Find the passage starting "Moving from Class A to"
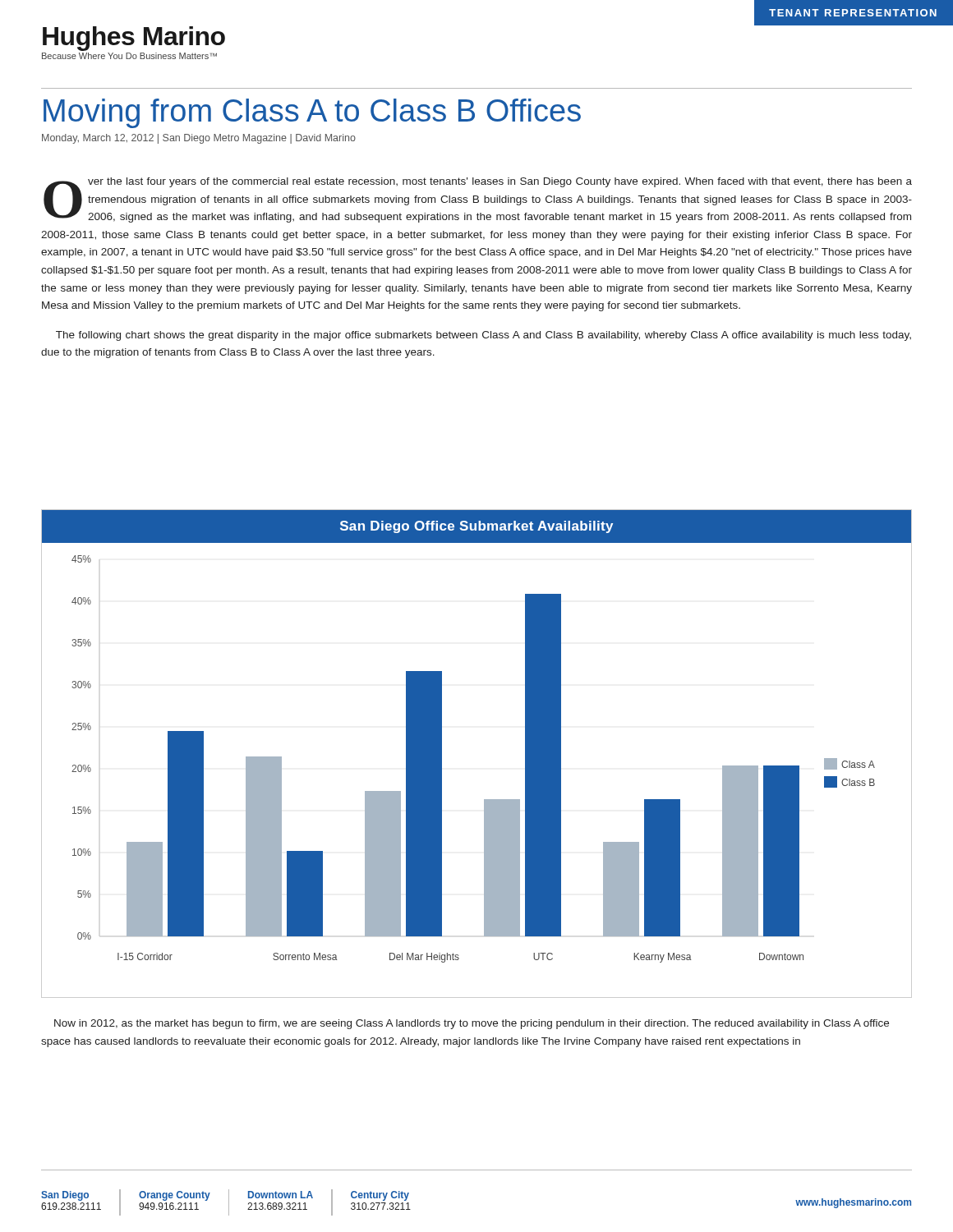This screenshot has width=953, height=1232. click(x=311, y=111)
